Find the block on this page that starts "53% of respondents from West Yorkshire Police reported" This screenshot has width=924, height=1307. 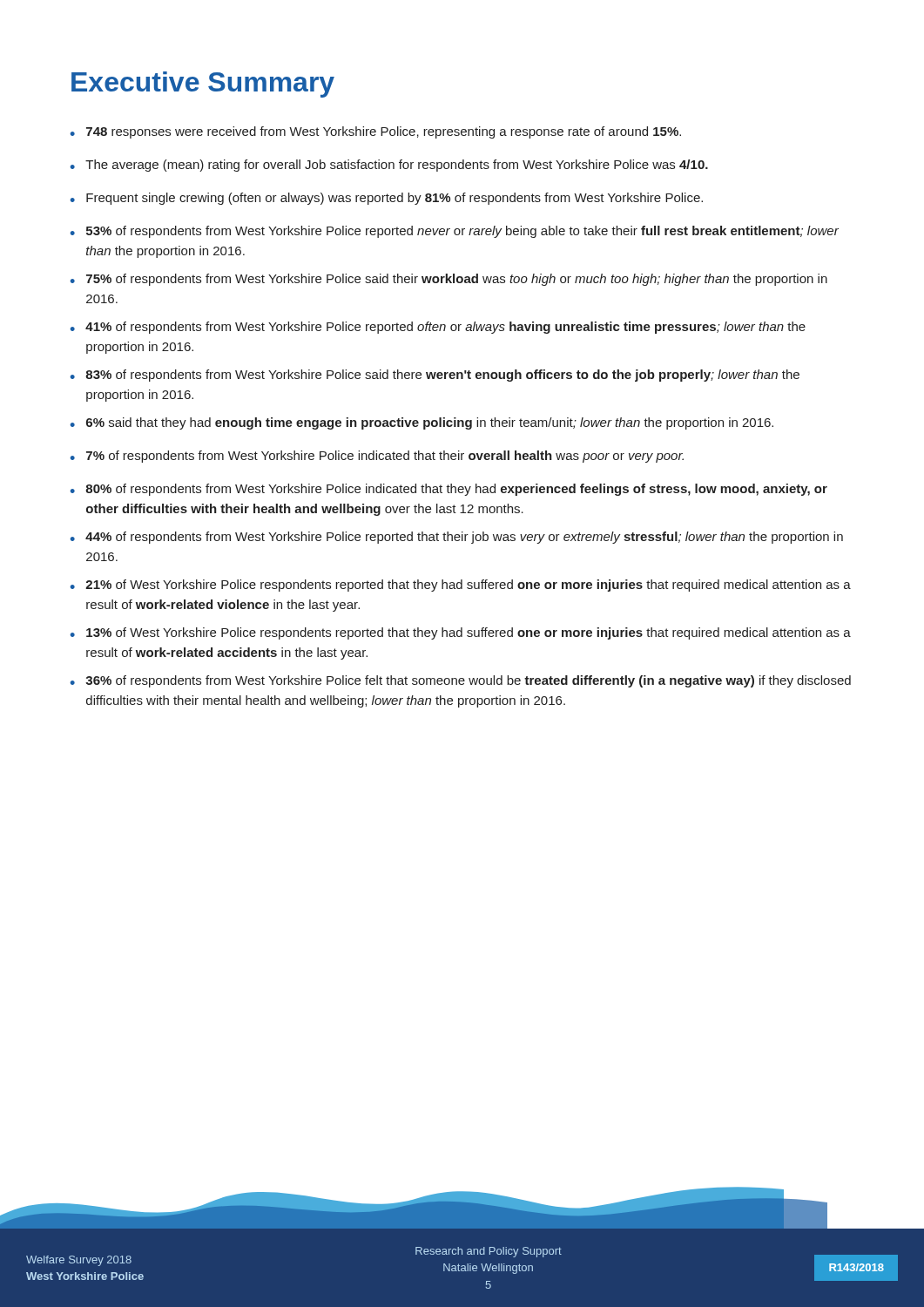click(x=470, y=241)
